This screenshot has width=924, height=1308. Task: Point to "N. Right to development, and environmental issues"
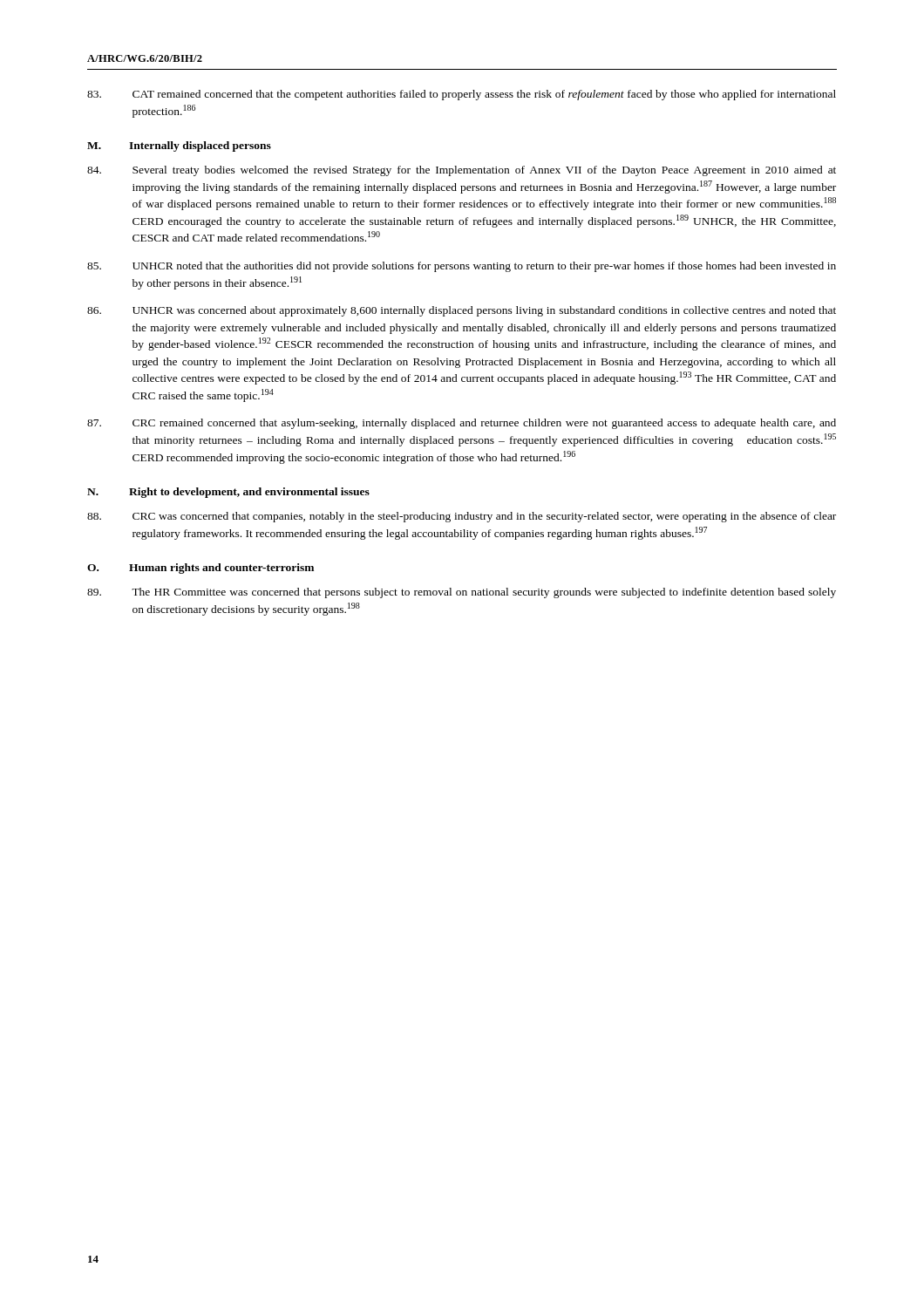[228, 492]
